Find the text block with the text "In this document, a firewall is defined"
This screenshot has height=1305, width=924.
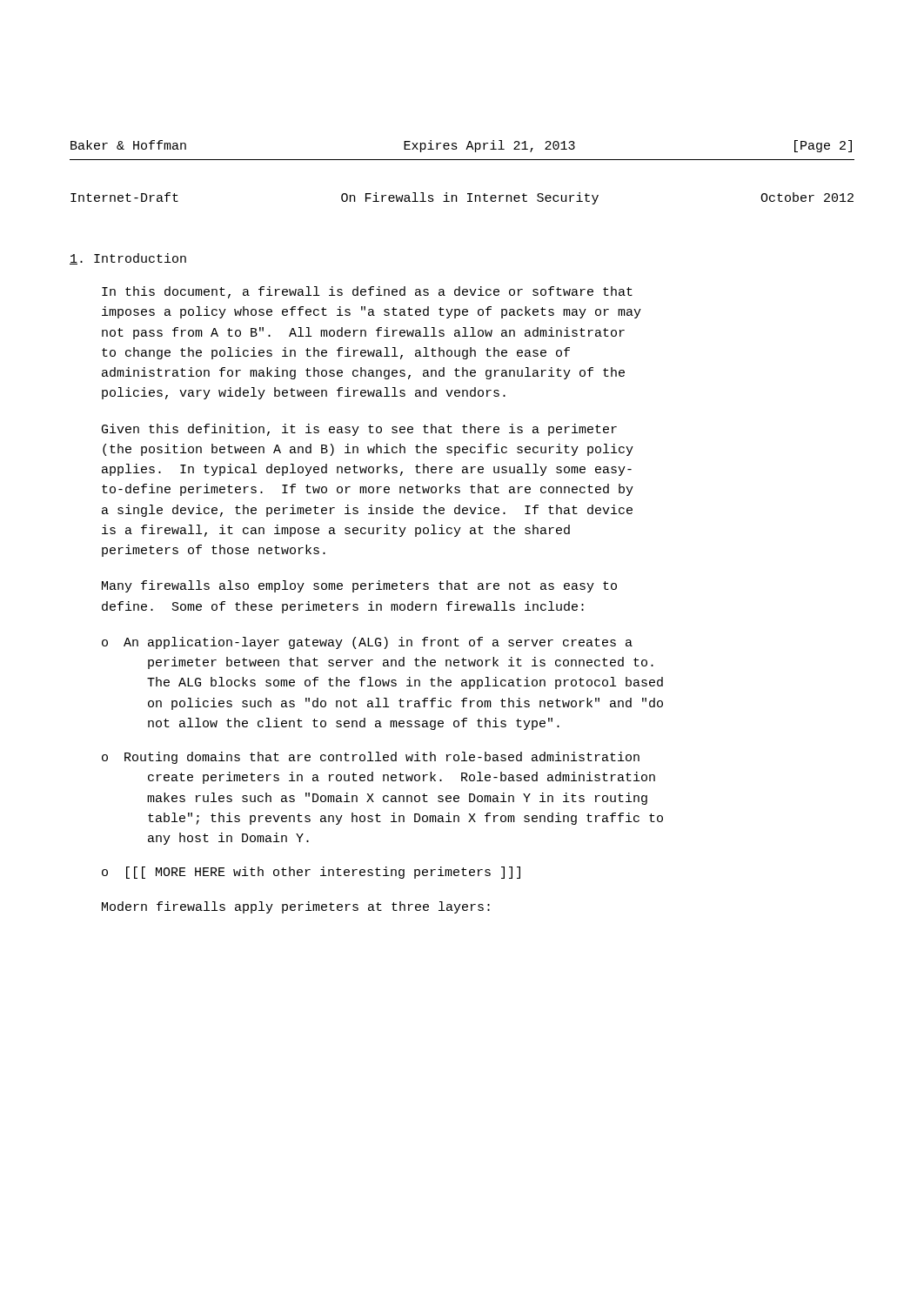pos(371,343)
